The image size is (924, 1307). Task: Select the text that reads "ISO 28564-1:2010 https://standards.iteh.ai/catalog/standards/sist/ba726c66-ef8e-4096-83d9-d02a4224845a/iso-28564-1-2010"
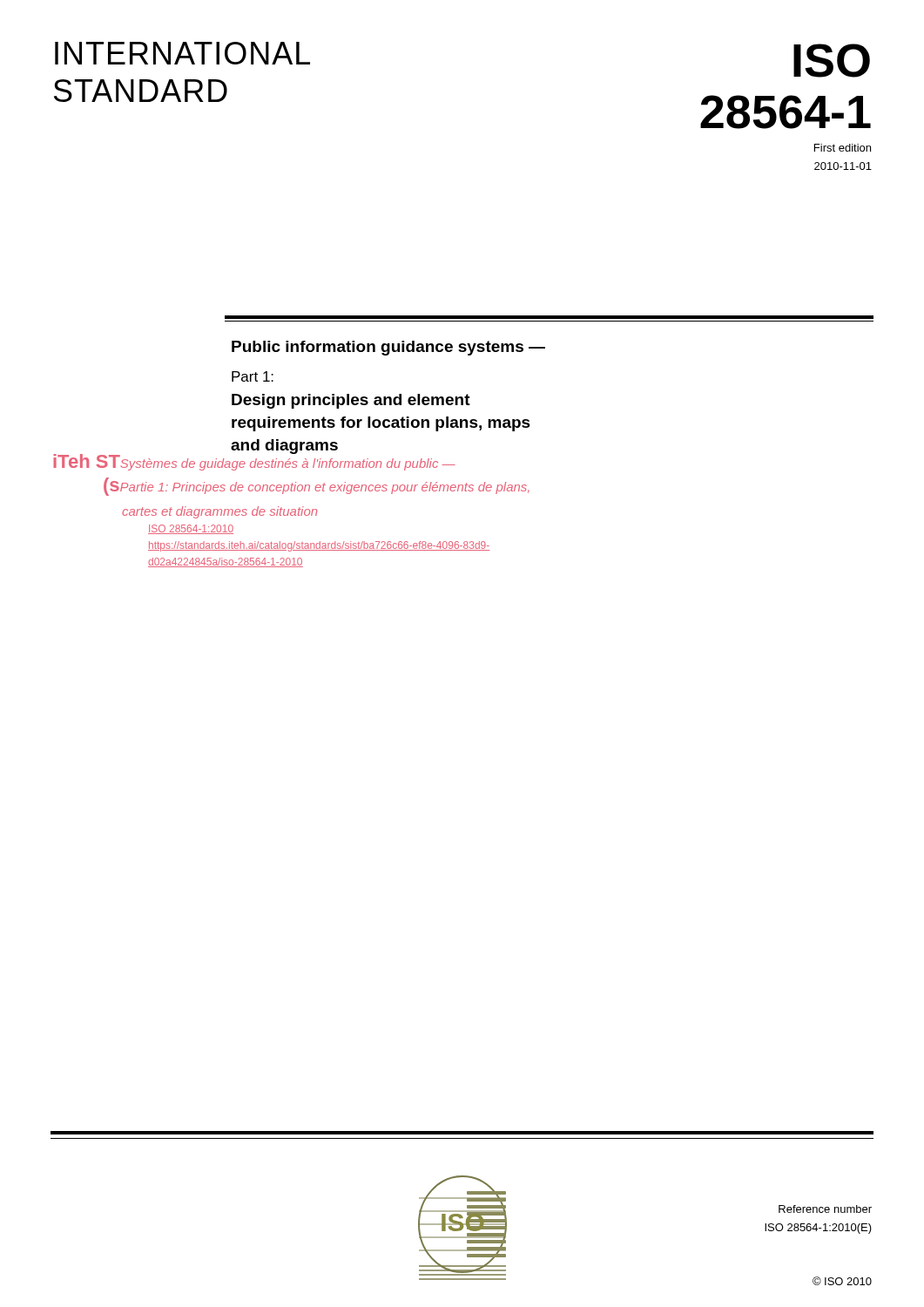click(319, 546)
